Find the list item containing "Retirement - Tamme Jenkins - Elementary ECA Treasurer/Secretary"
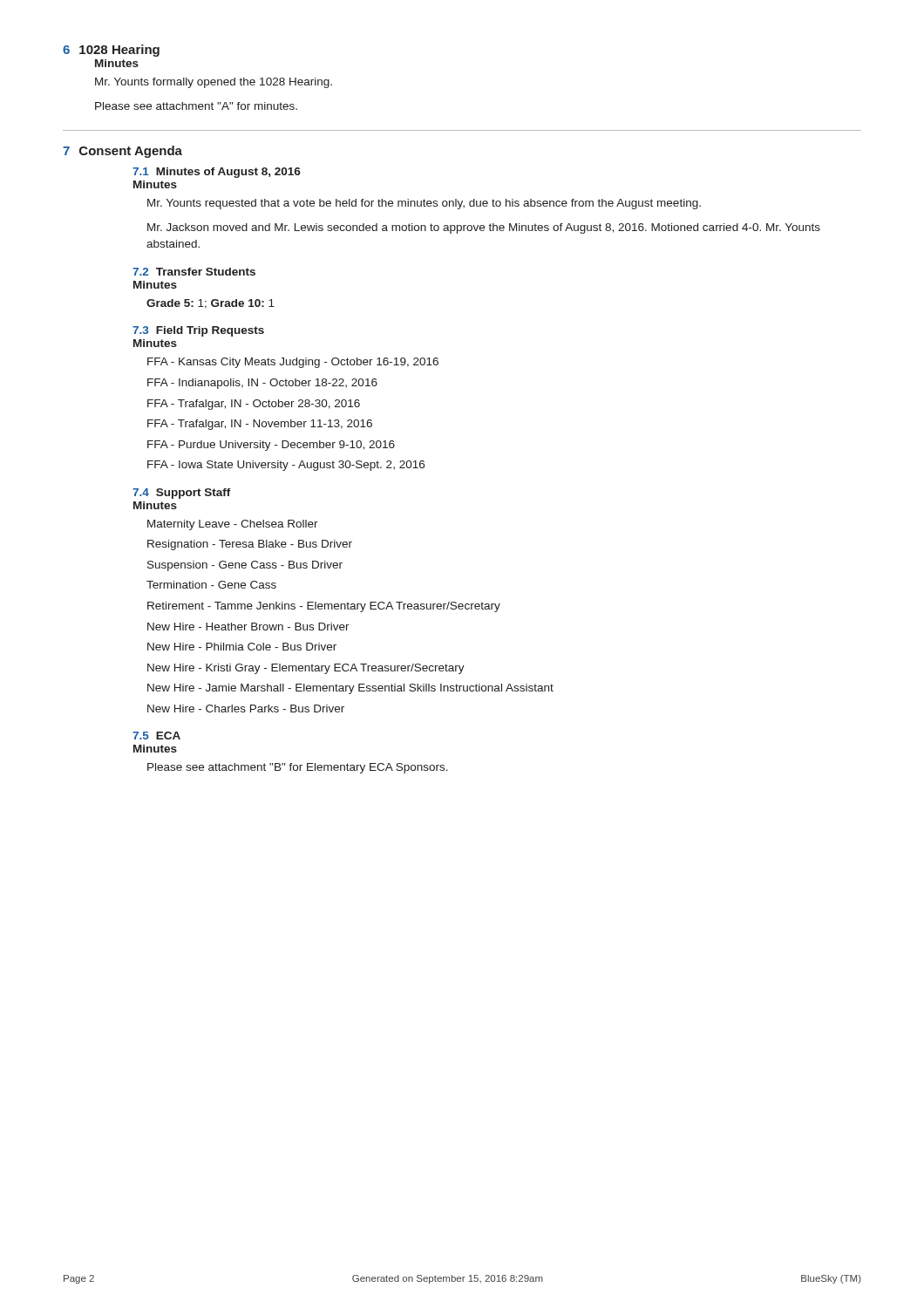 coord(323,606)
